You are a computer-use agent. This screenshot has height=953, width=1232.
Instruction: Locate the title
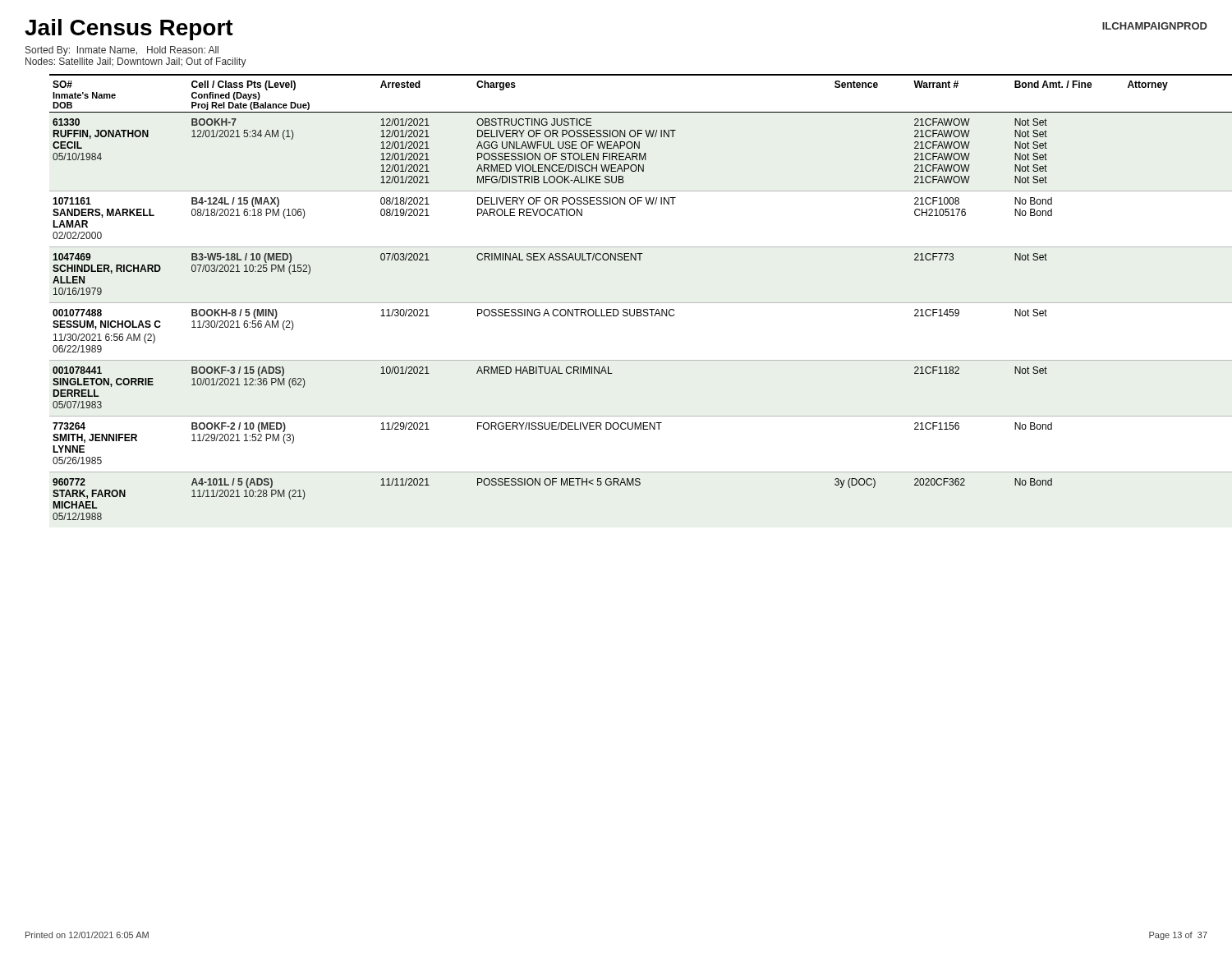pos(129,28)
